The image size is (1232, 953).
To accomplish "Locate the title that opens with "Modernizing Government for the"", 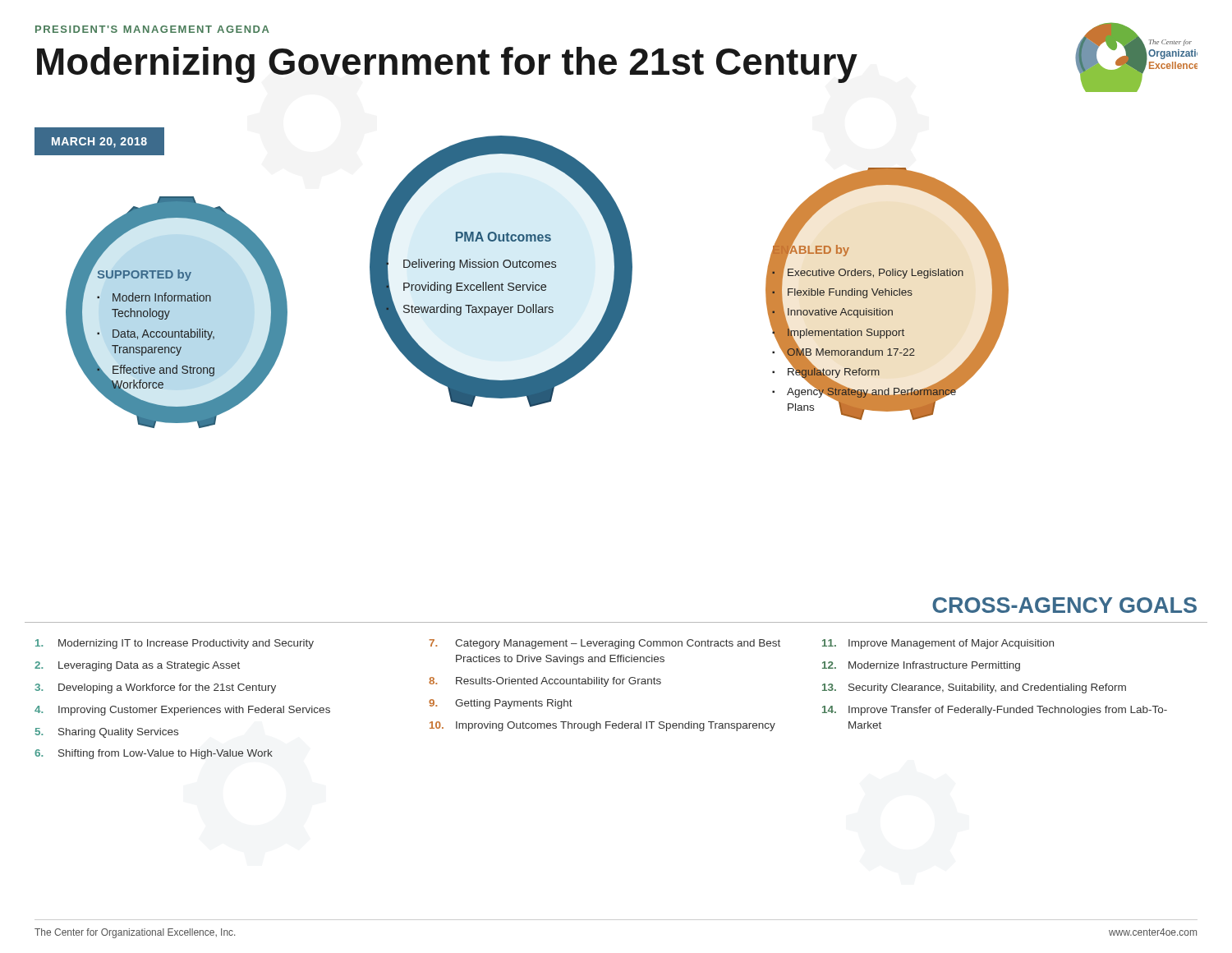I will coord(446,62).
